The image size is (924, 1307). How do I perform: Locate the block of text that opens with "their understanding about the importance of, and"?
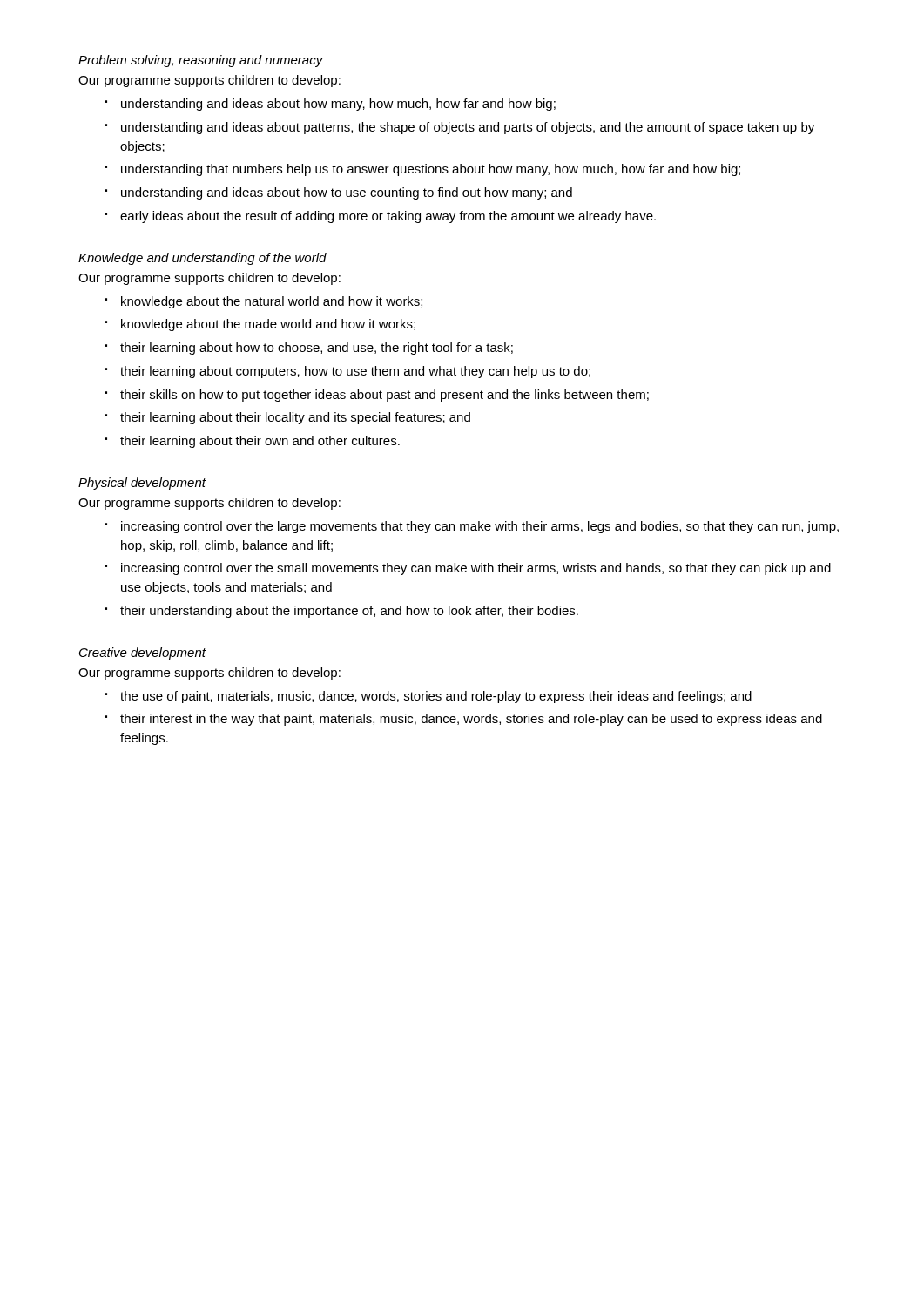[x=350, y=610]
